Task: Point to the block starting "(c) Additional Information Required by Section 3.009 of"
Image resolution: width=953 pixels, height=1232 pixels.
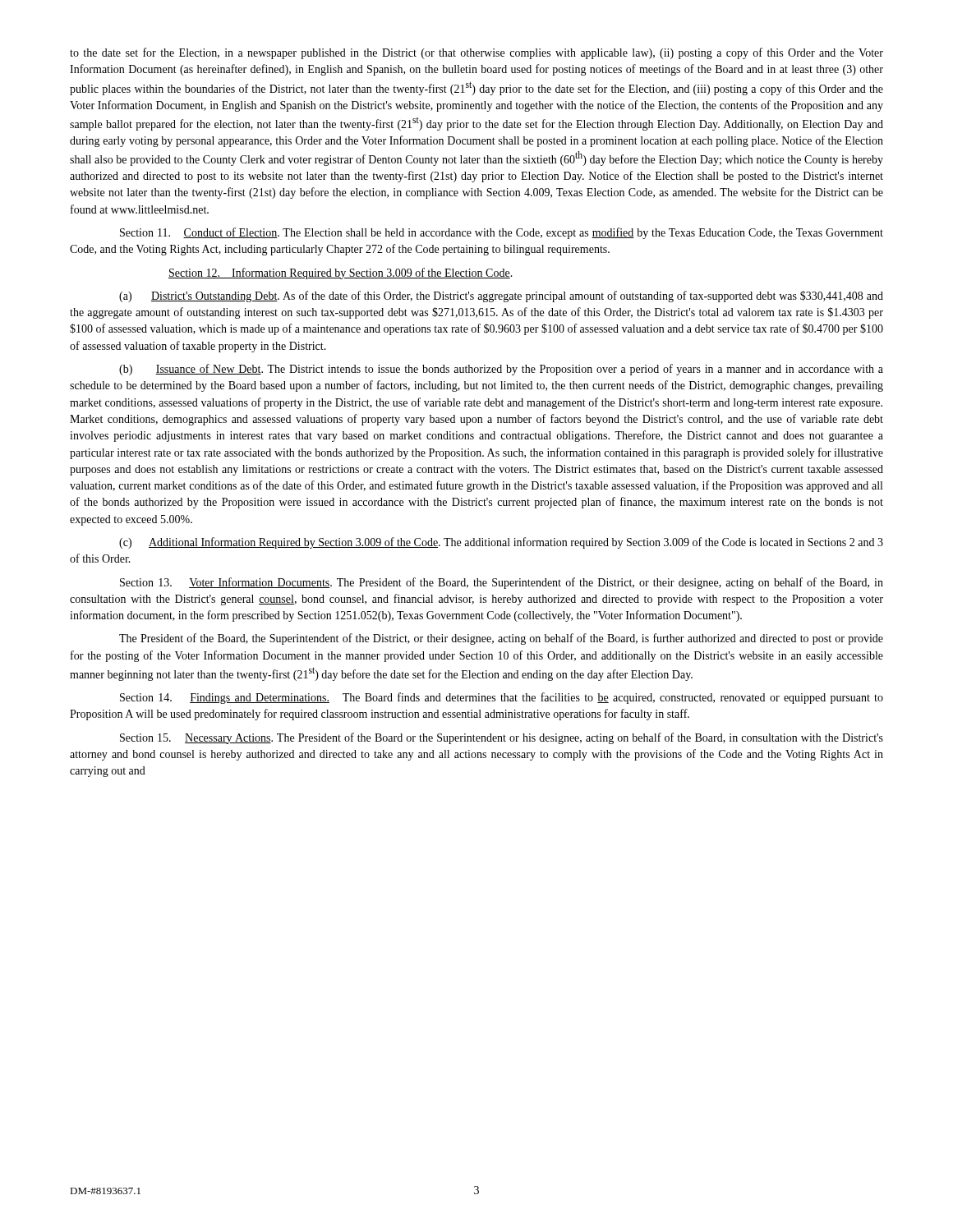Action: (476, 551)
